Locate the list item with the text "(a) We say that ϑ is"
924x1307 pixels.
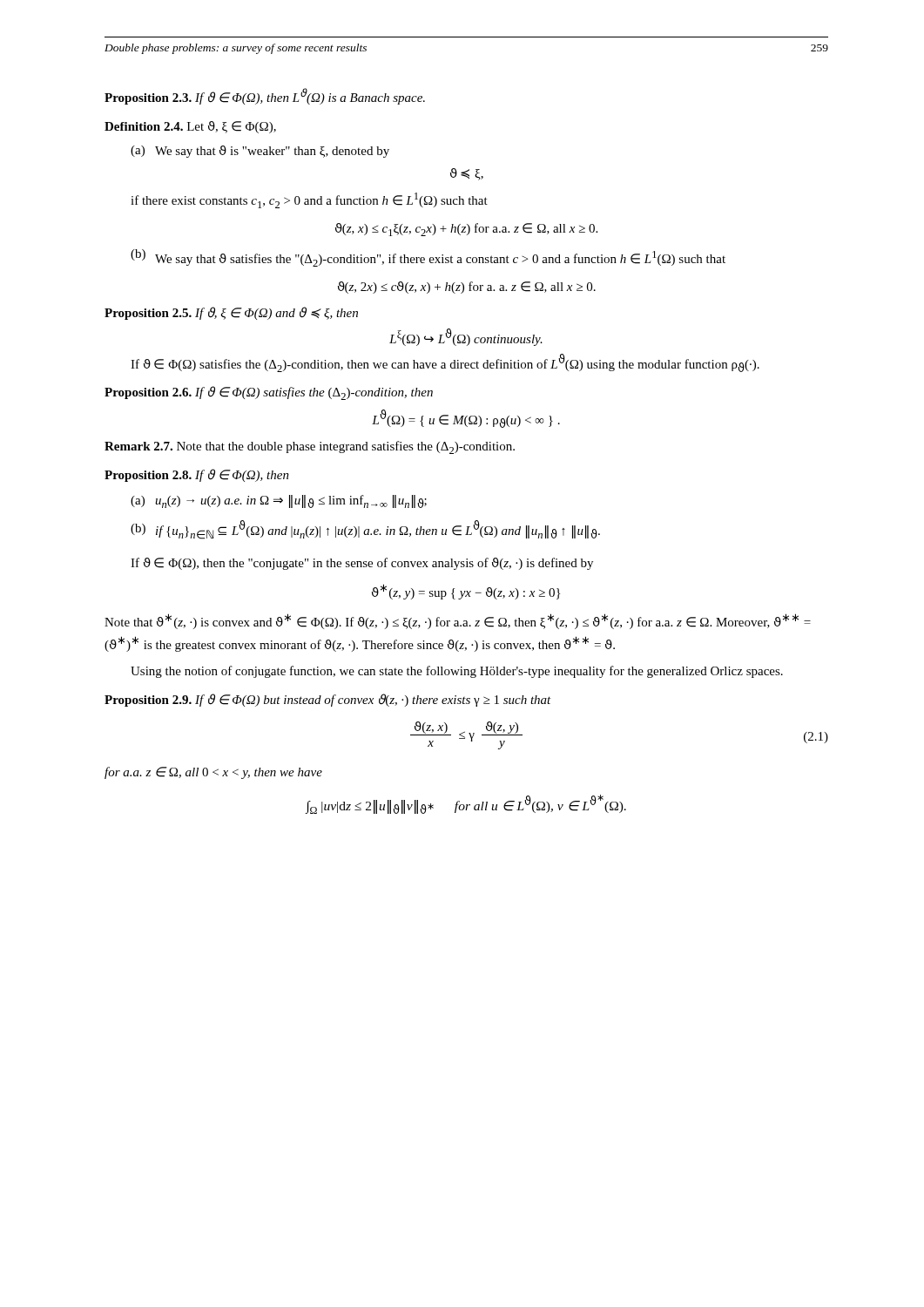(466, 191)
